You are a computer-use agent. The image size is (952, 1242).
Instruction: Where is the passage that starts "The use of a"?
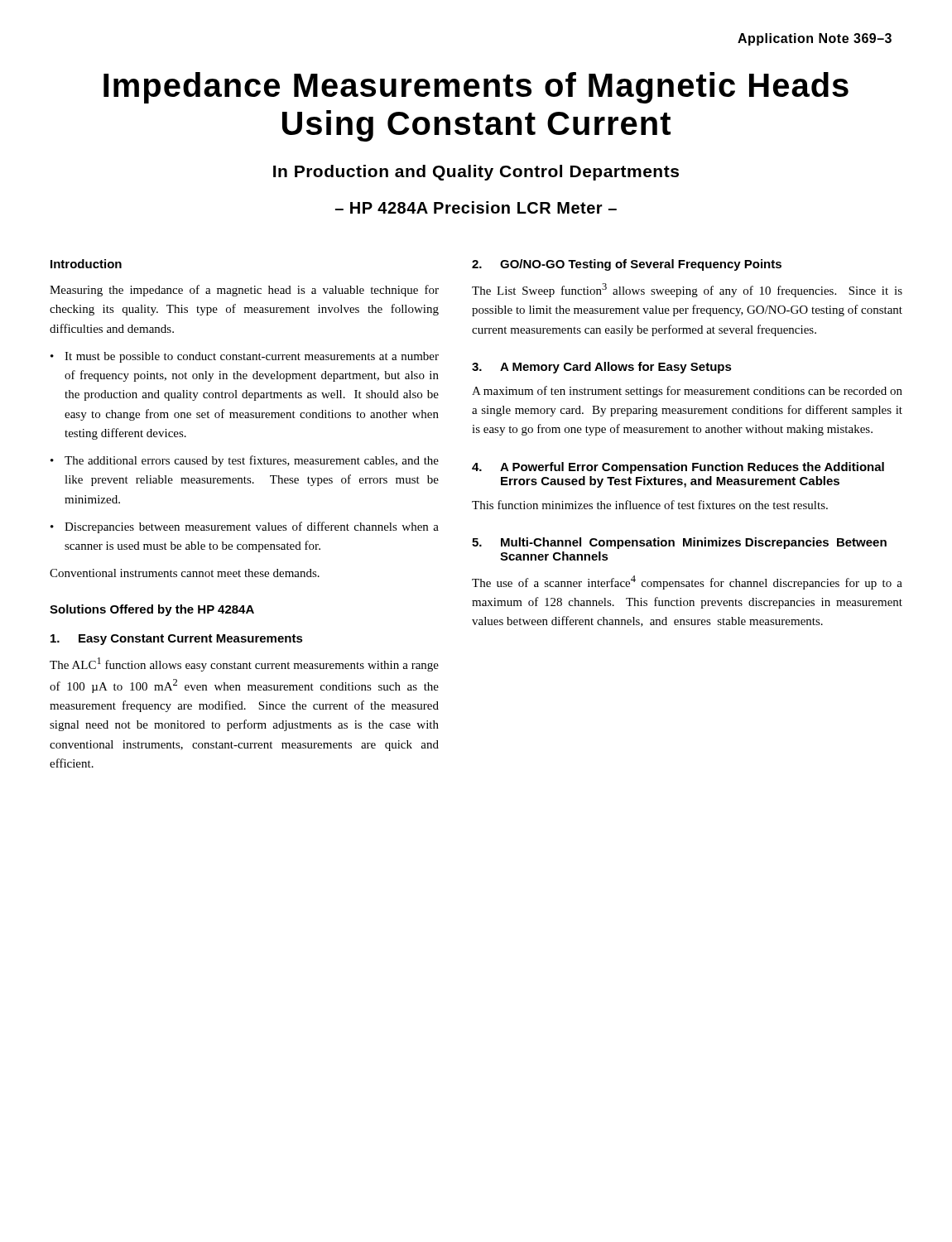[687, 600]
